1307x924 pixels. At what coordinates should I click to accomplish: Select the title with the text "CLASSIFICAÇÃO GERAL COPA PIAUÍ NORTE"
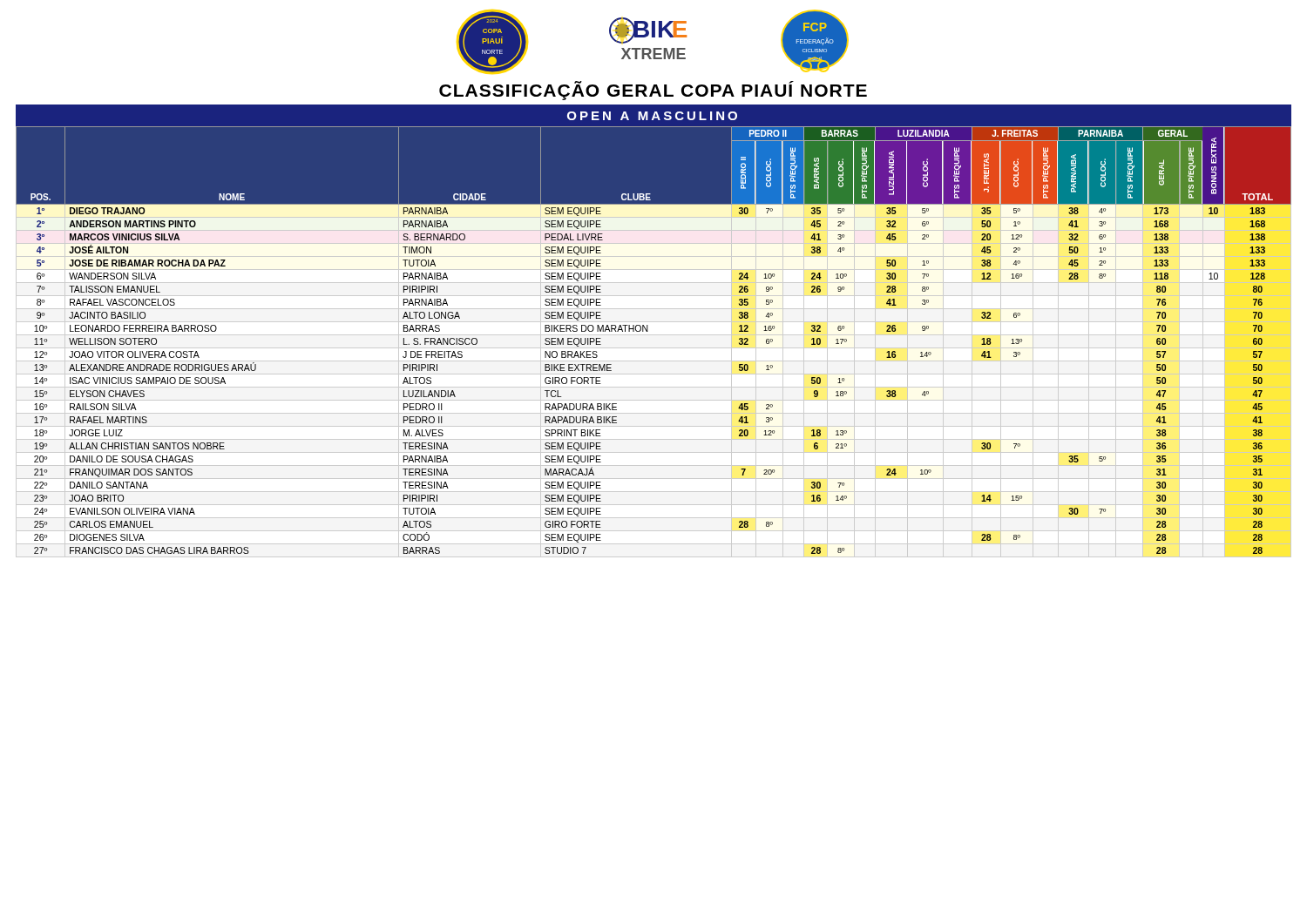(x=654, y=90)
